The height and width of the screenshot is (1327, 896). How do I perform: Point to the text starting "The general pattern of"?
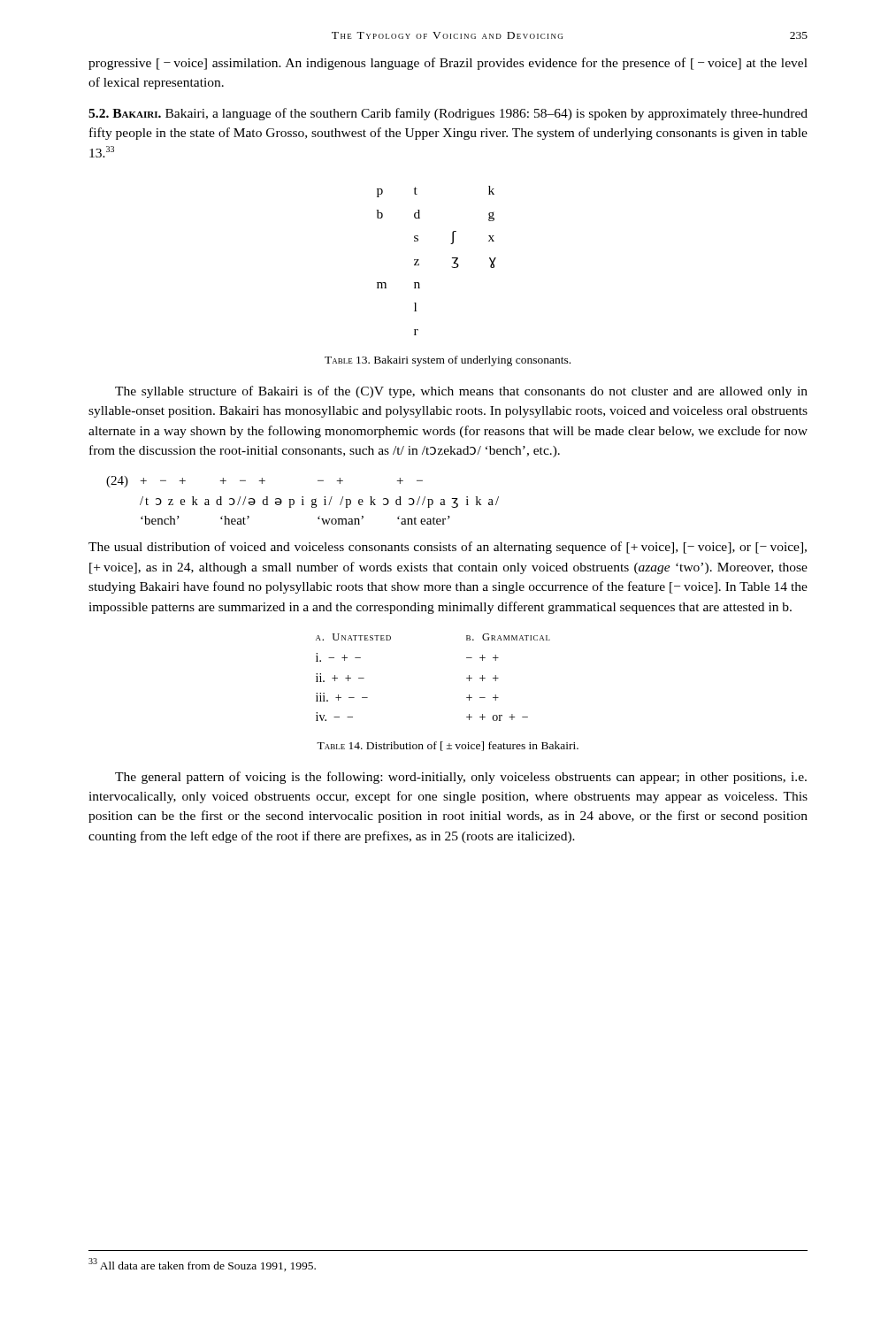[x=448, y=806]
